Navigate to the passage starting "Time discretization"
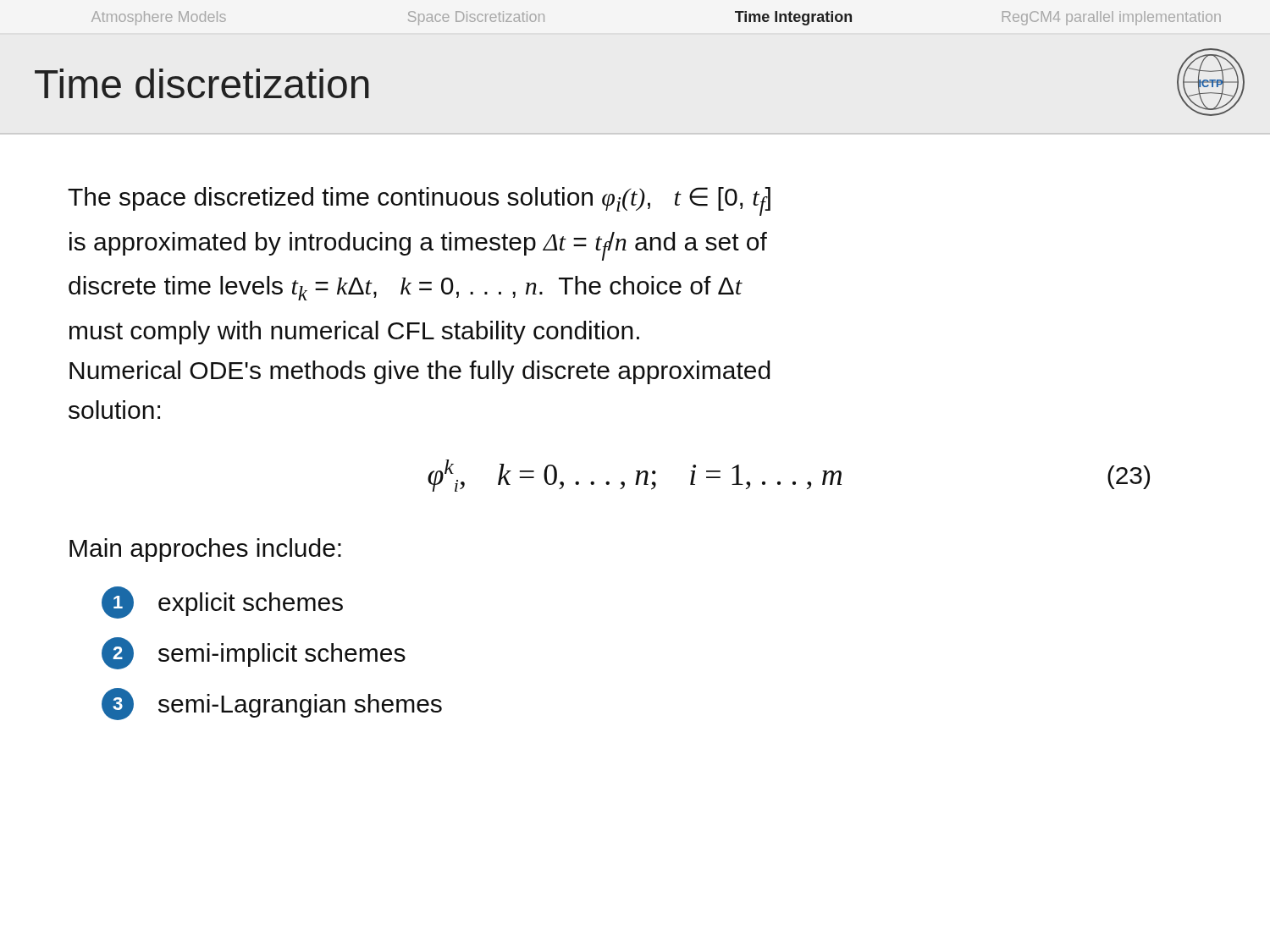This screenshot has width=1270, height=952. pyautogui.click(x=203, y=84)
